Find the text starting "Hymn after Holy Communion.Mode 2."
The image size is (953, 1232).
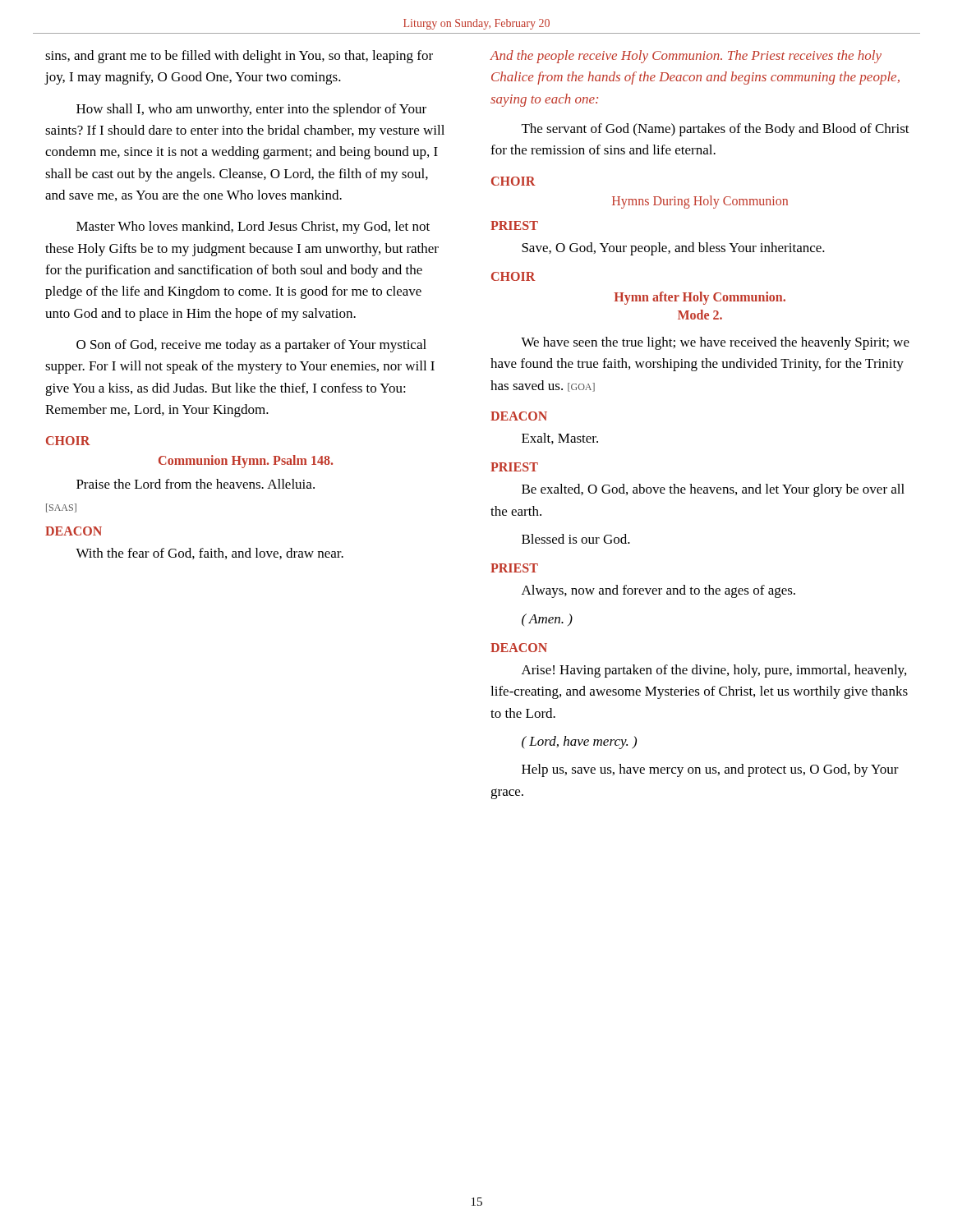tap(700, 307)
